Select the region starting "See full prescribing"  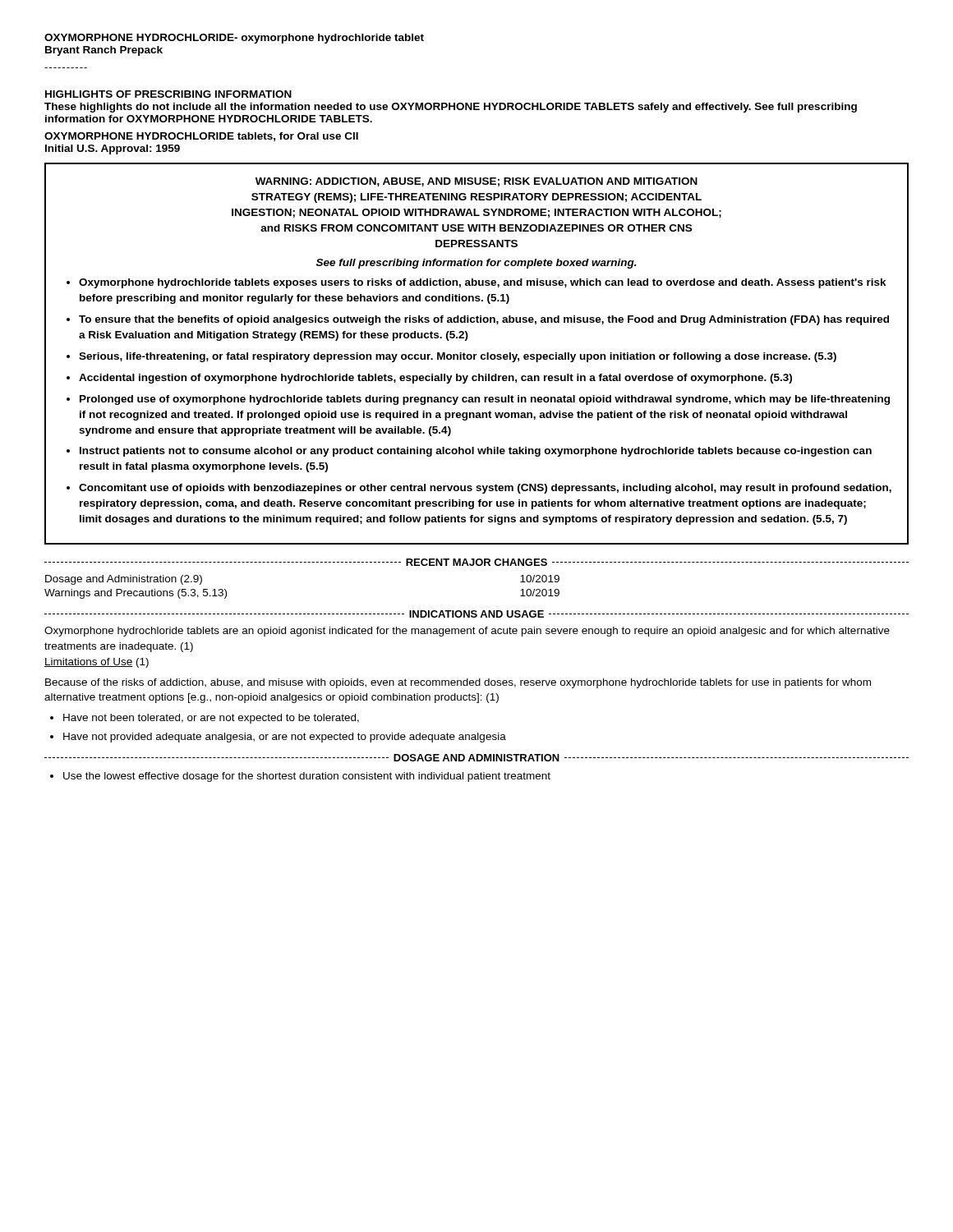(x=476, y=263)
